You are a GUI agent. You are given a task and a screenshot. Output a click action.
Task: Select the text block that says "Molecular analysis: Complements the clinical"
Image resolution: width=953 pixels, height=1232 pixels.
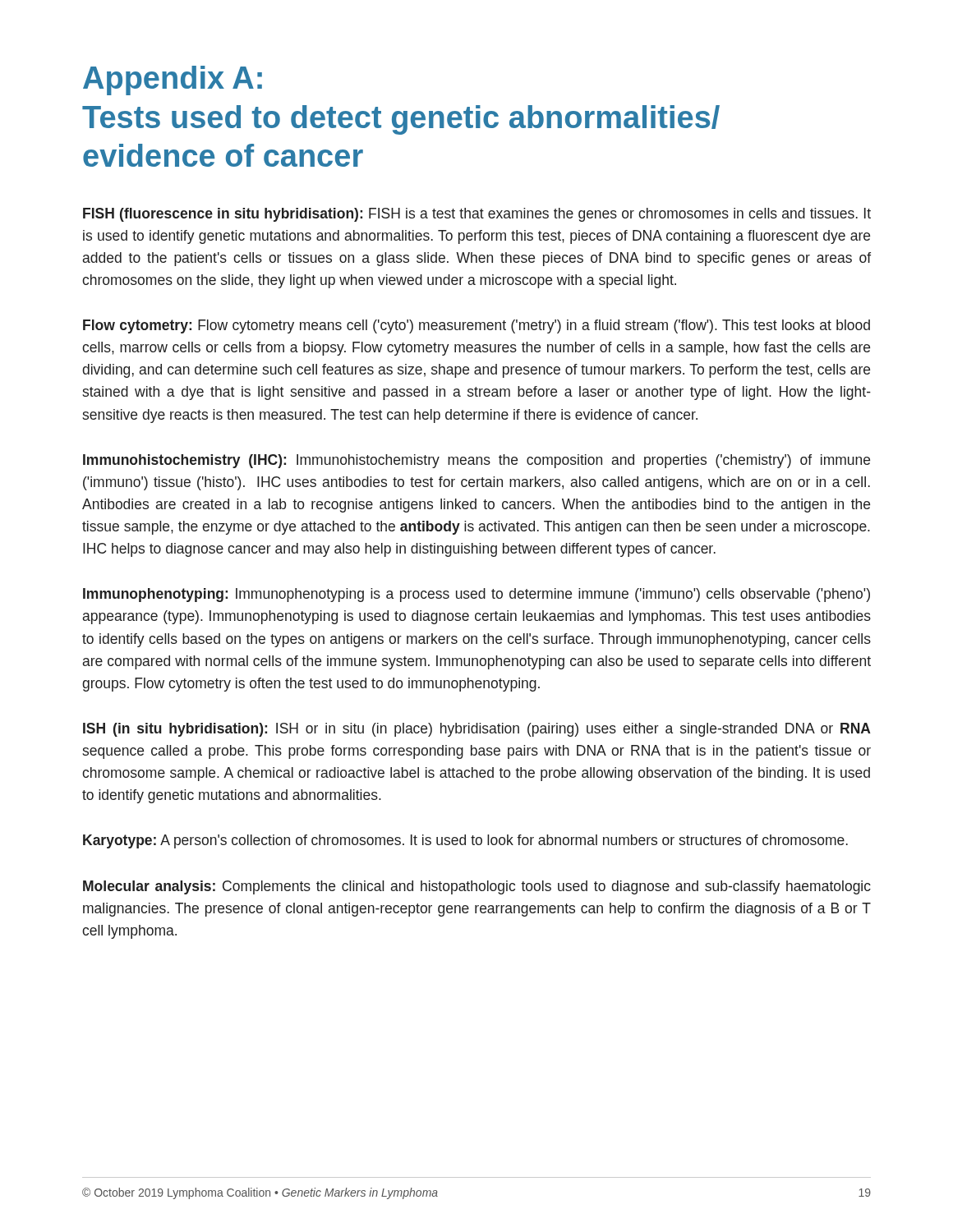[476, 909]
